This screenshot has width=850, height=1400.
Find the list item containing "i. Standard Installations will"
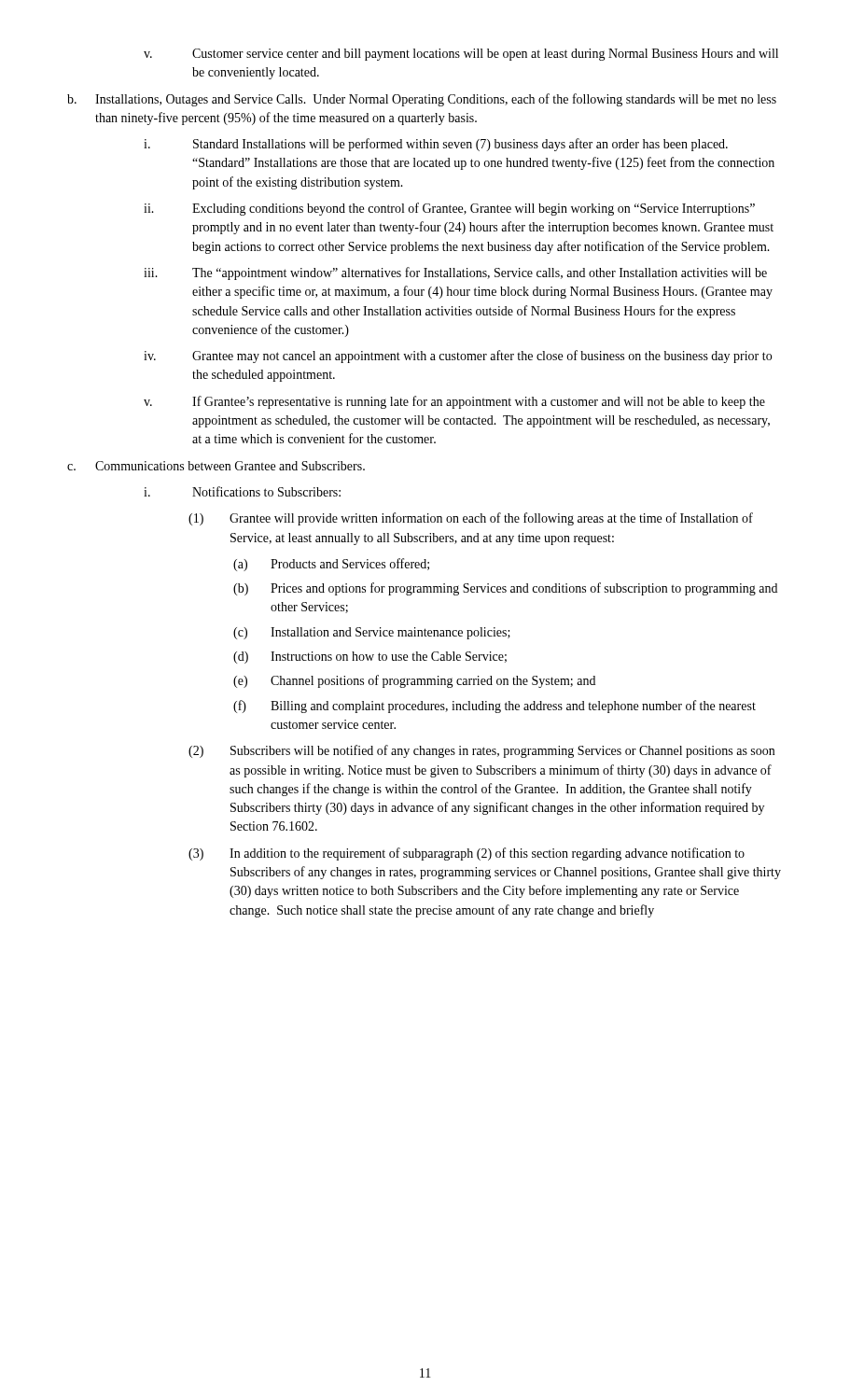point(463,164)
